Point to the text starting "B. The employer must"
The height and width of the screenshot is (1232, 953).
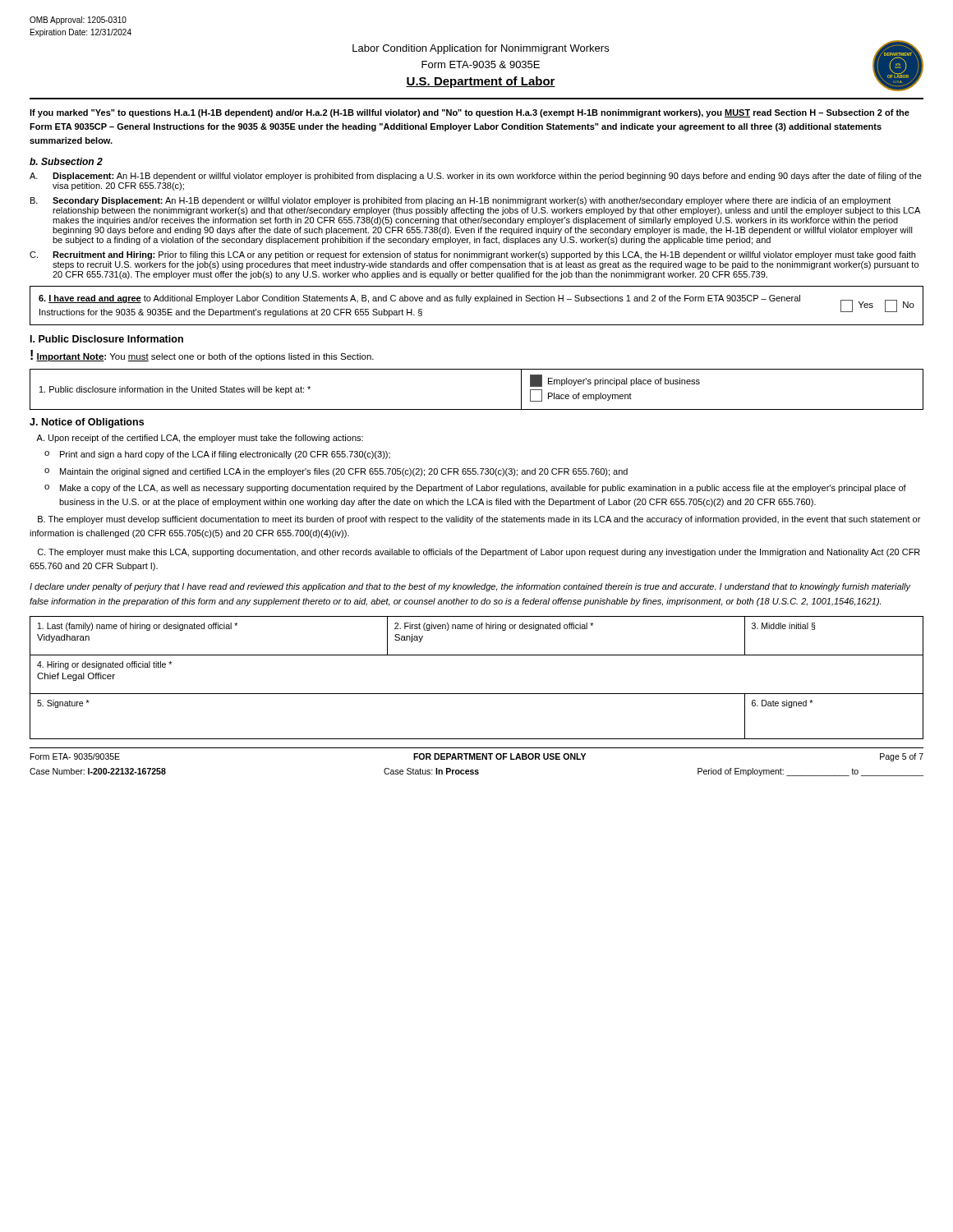475,526
